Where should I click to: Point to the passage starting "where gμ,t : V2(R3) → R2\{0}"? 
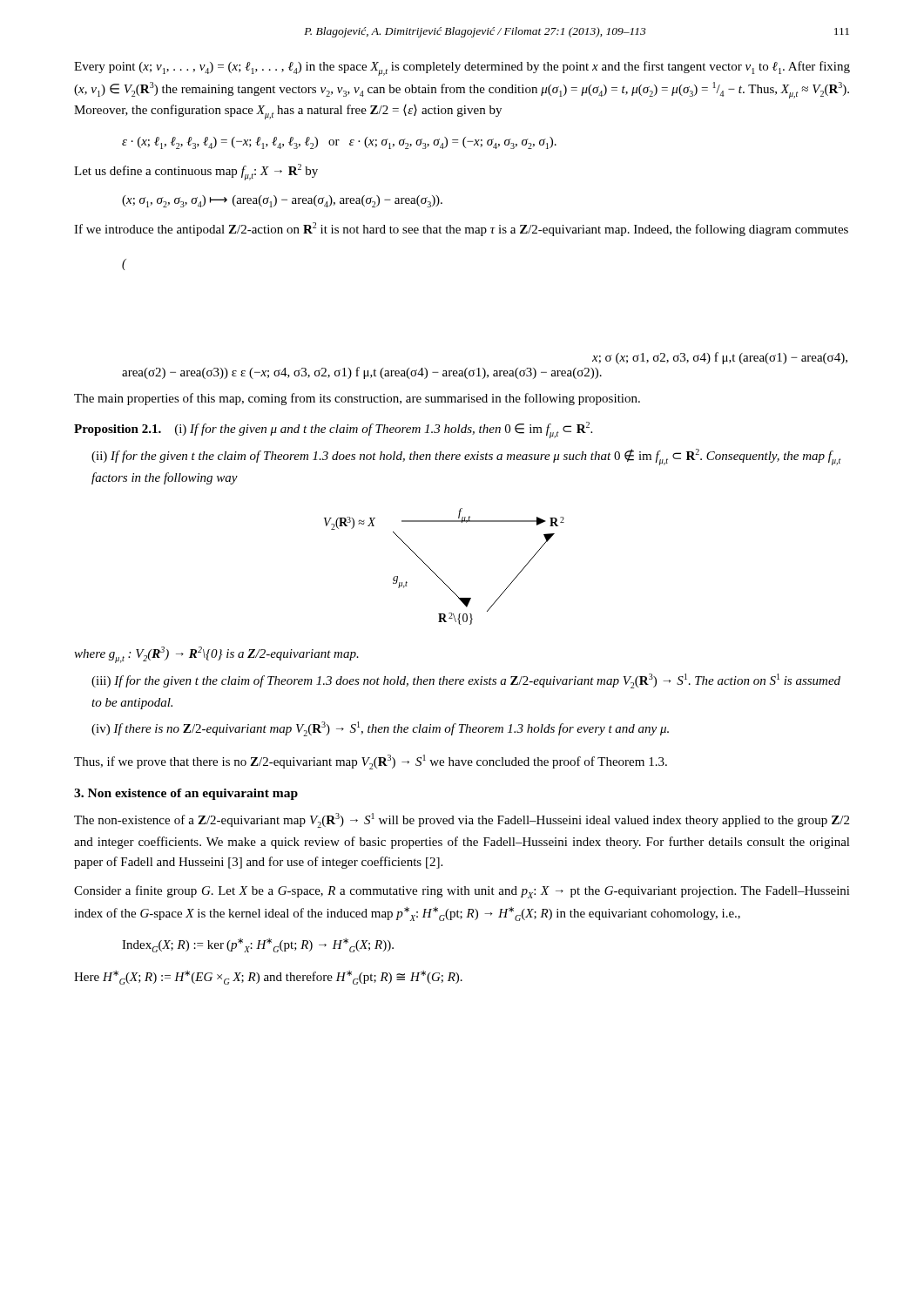217,654
